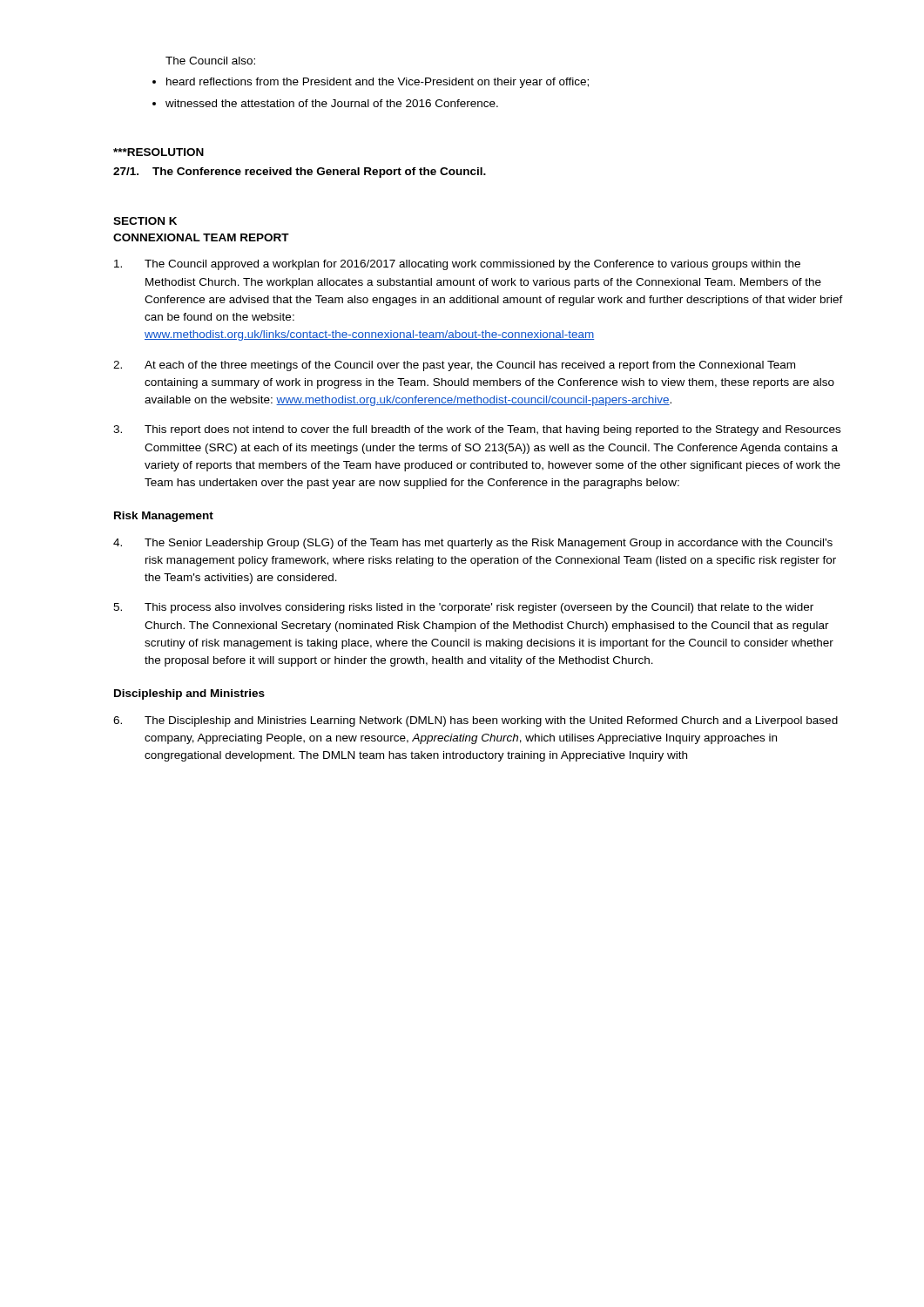Select the text block starting "6. The Discipleship"
924x1307 pixels.
pyautogui.click(x=479, y=738)
